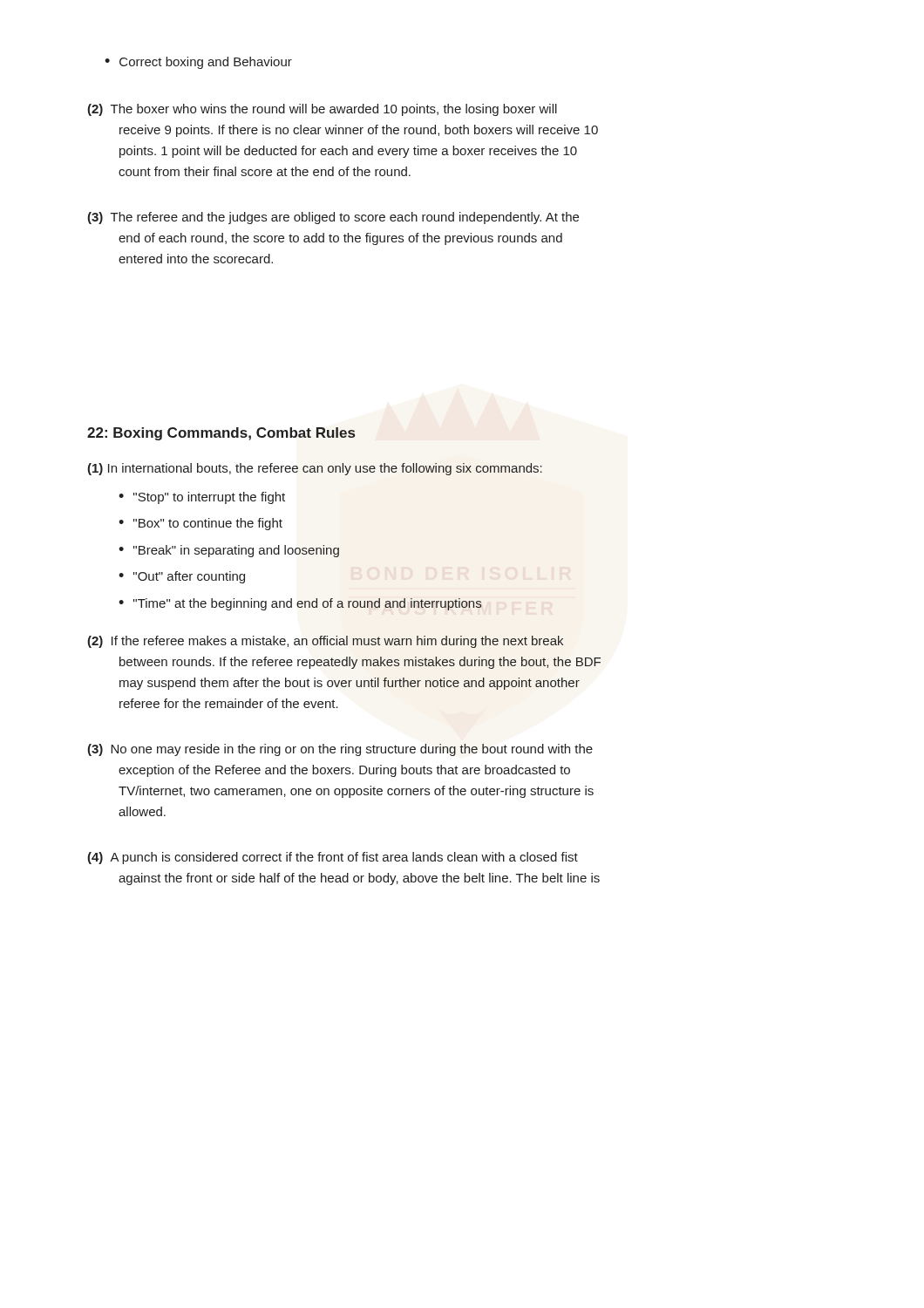Find the block on this page that starts "• "Stop" to"
924x1308 pixels.
[x=202, y=497]
